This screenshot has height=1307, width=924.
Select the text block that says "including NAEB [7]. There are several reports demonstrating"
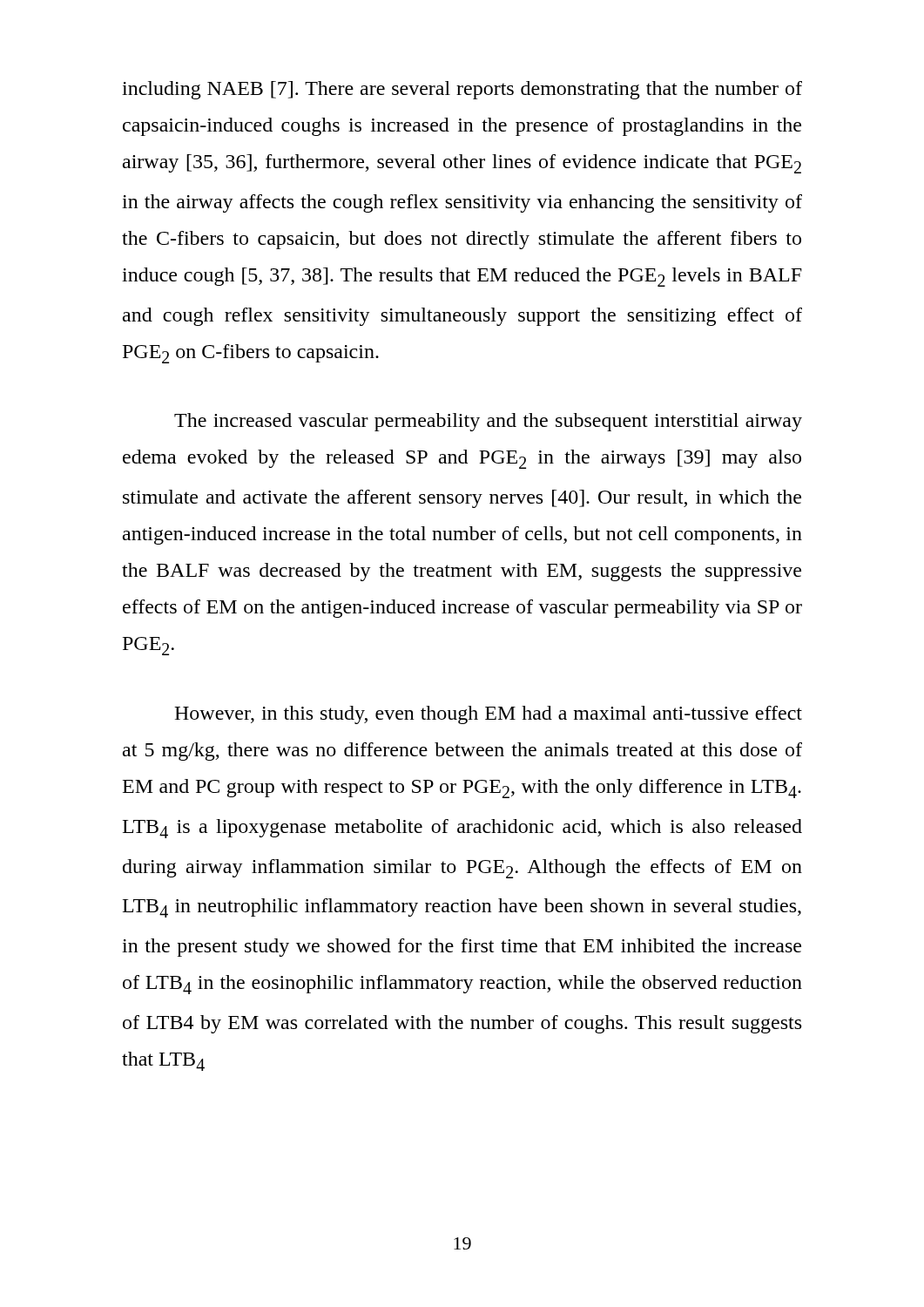click(x=462, y=90)
